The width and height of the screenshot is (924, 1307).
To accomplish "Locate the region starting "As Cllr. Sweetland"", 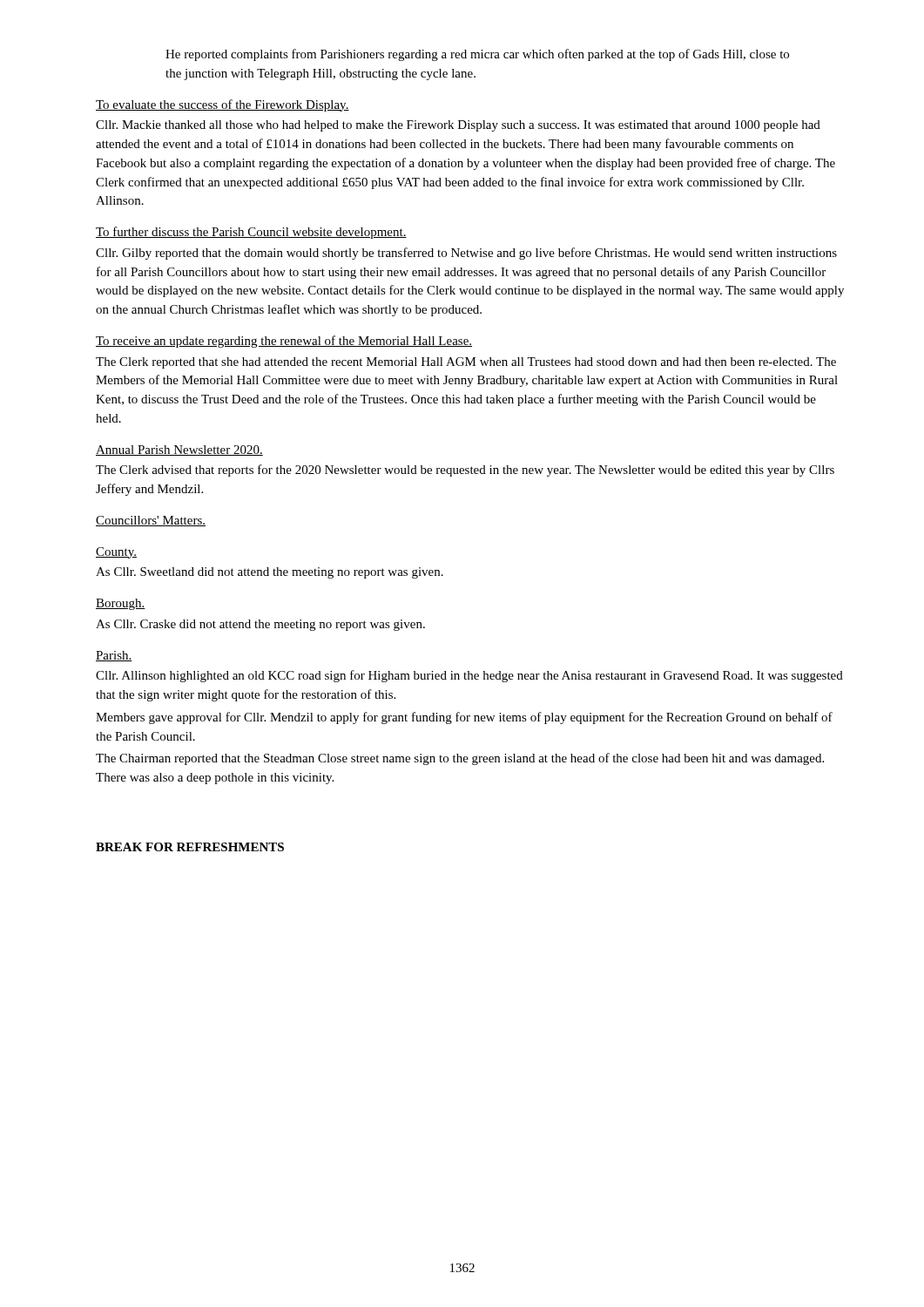I will (x=270, y=572).
